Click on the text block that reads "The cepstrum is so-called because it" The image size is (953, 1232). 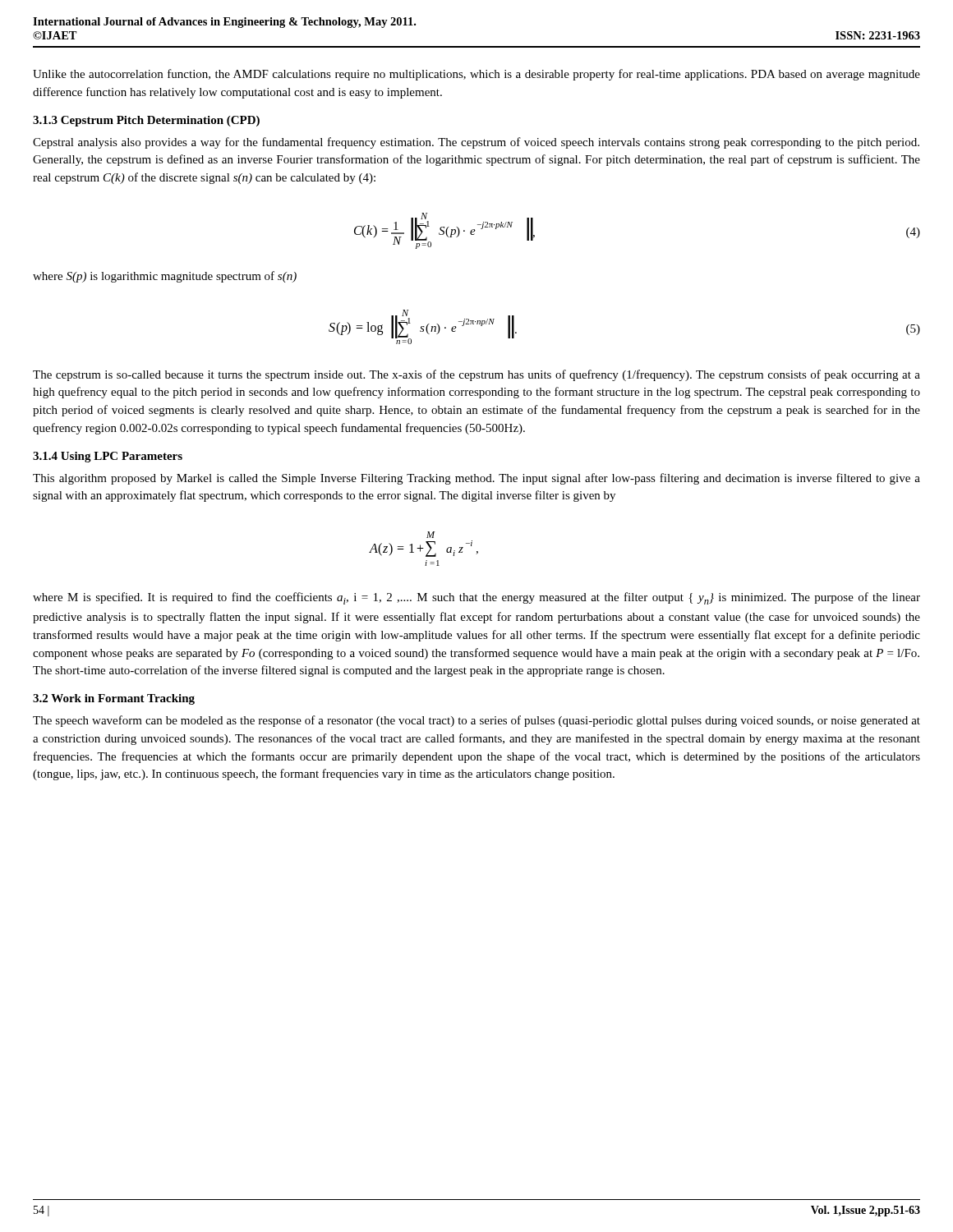476,402
